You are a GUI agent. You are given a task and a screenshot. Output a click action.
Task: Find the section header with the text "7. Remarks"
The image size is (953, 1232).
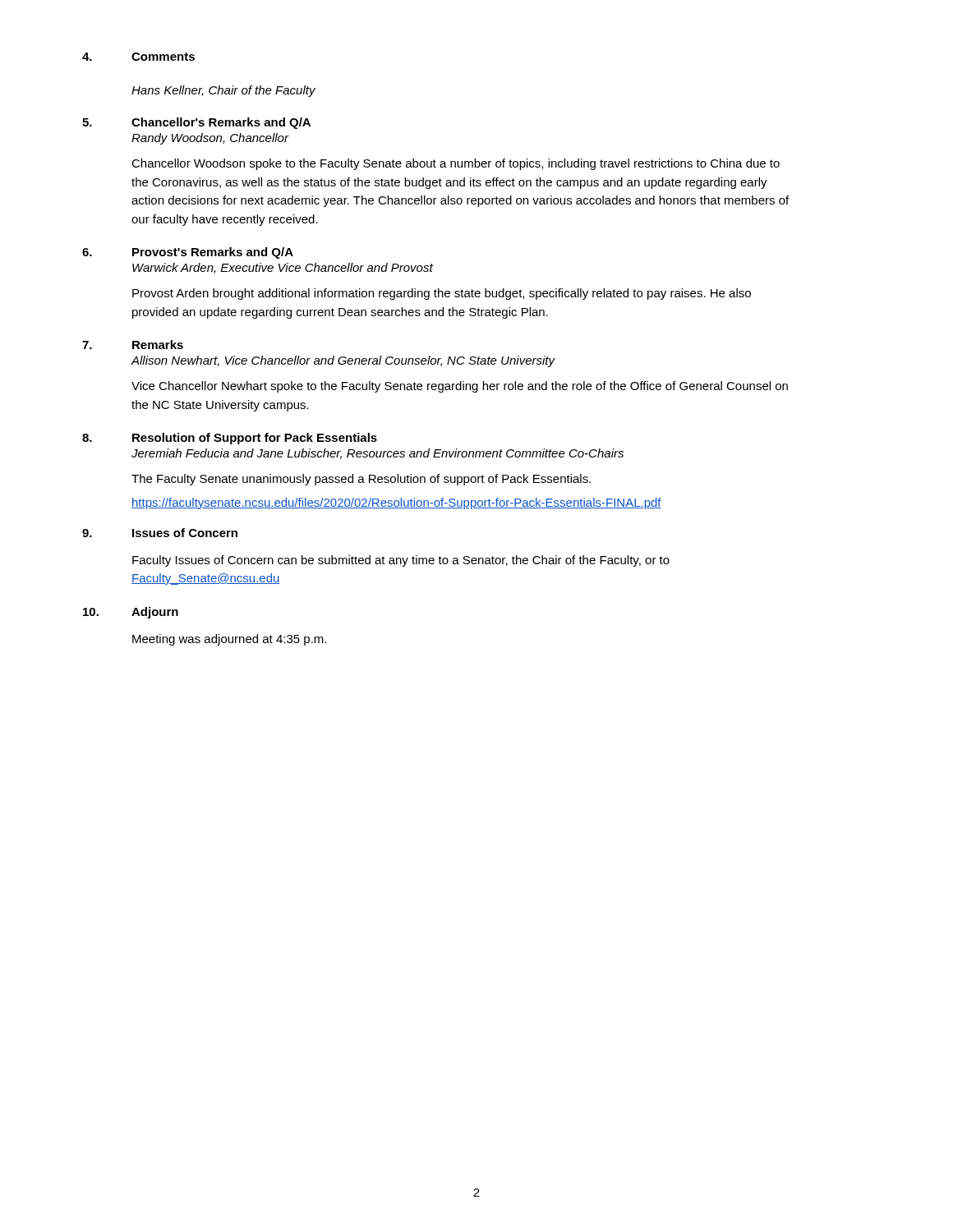133,345
